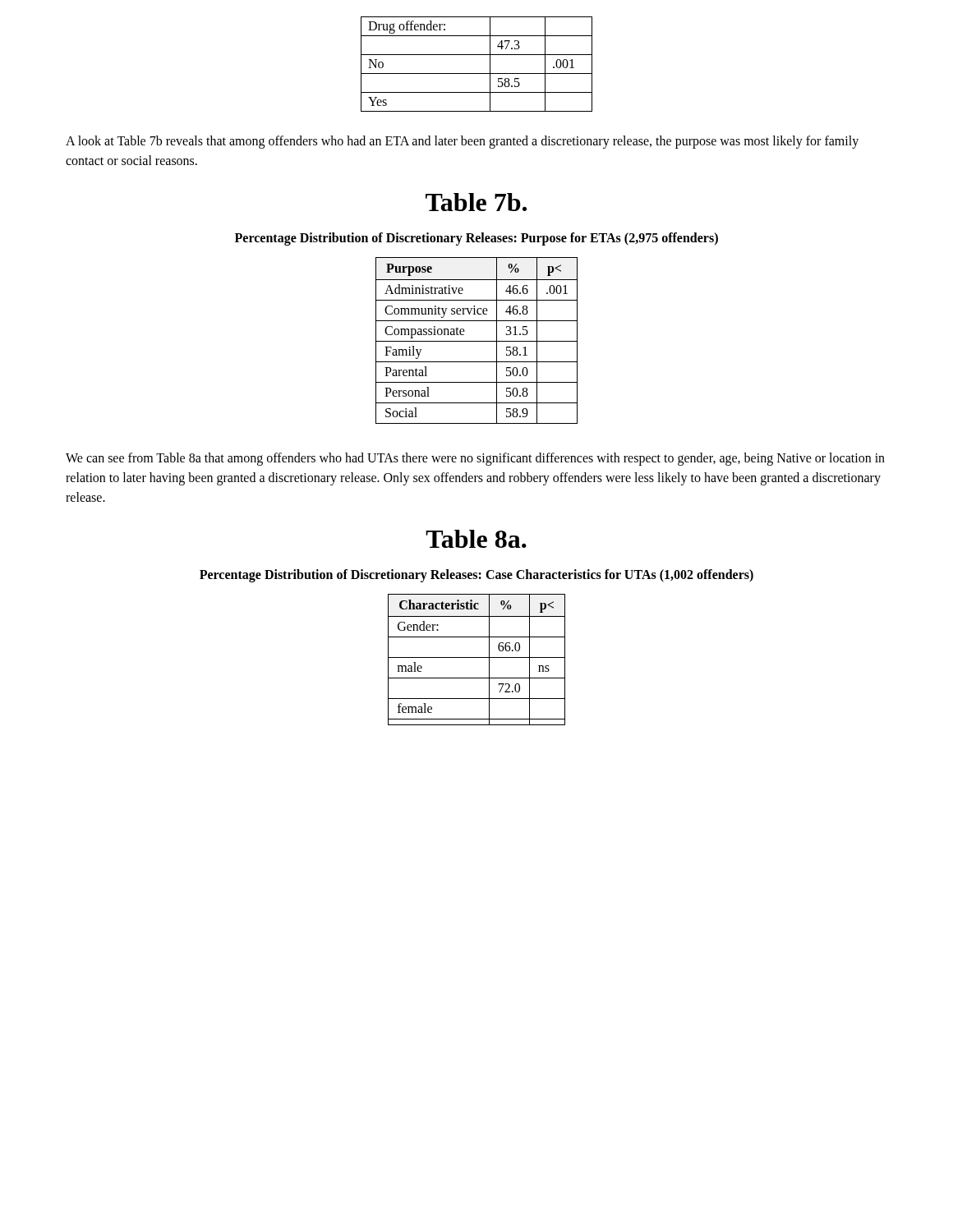Select the section header containing "Percentage Distribution of Discretionary Releases: Case"
The height and width of the screenshot is (1232, 953).
click(x=476, y=575)
